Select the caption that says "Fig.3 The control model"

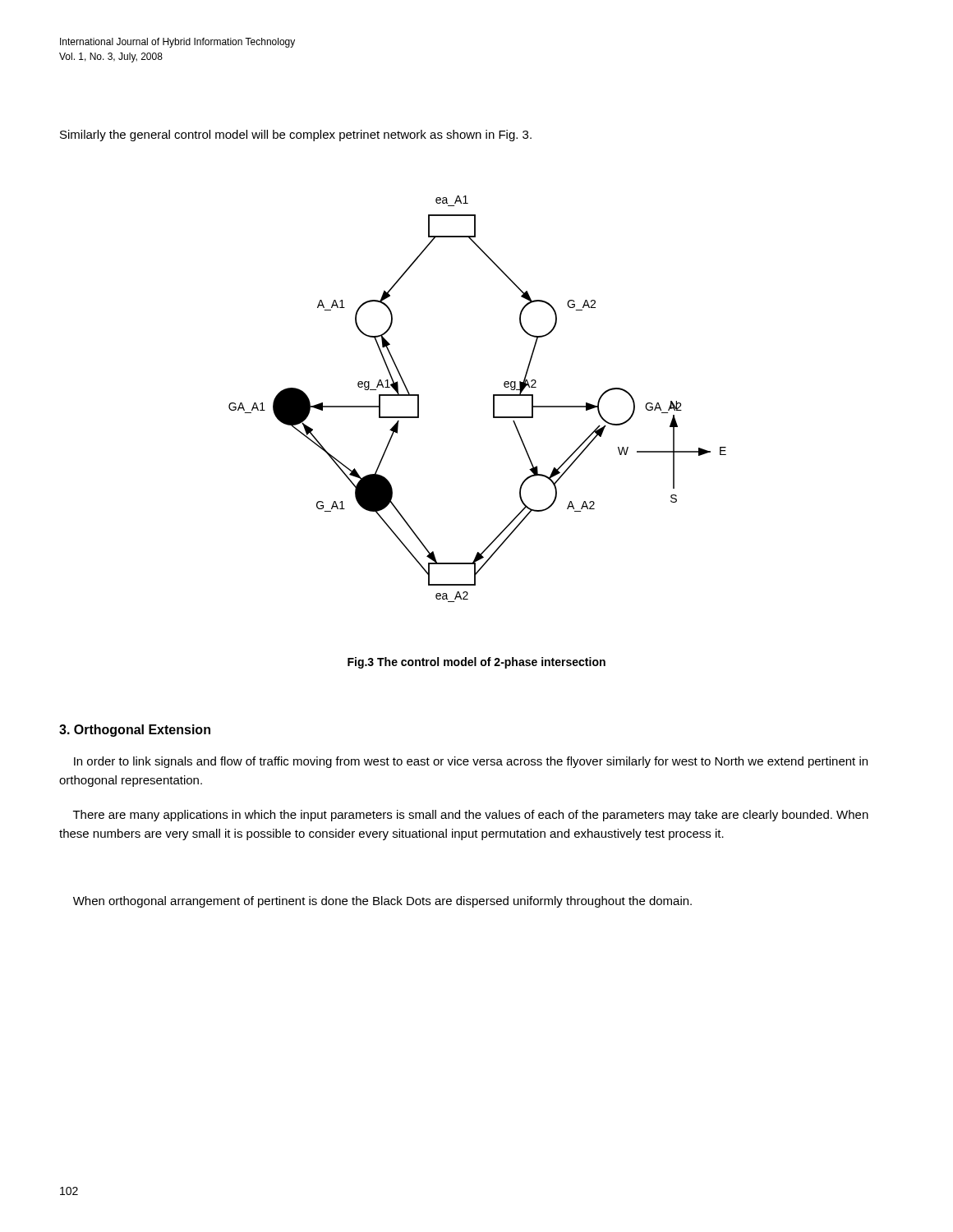pos(476,662)
